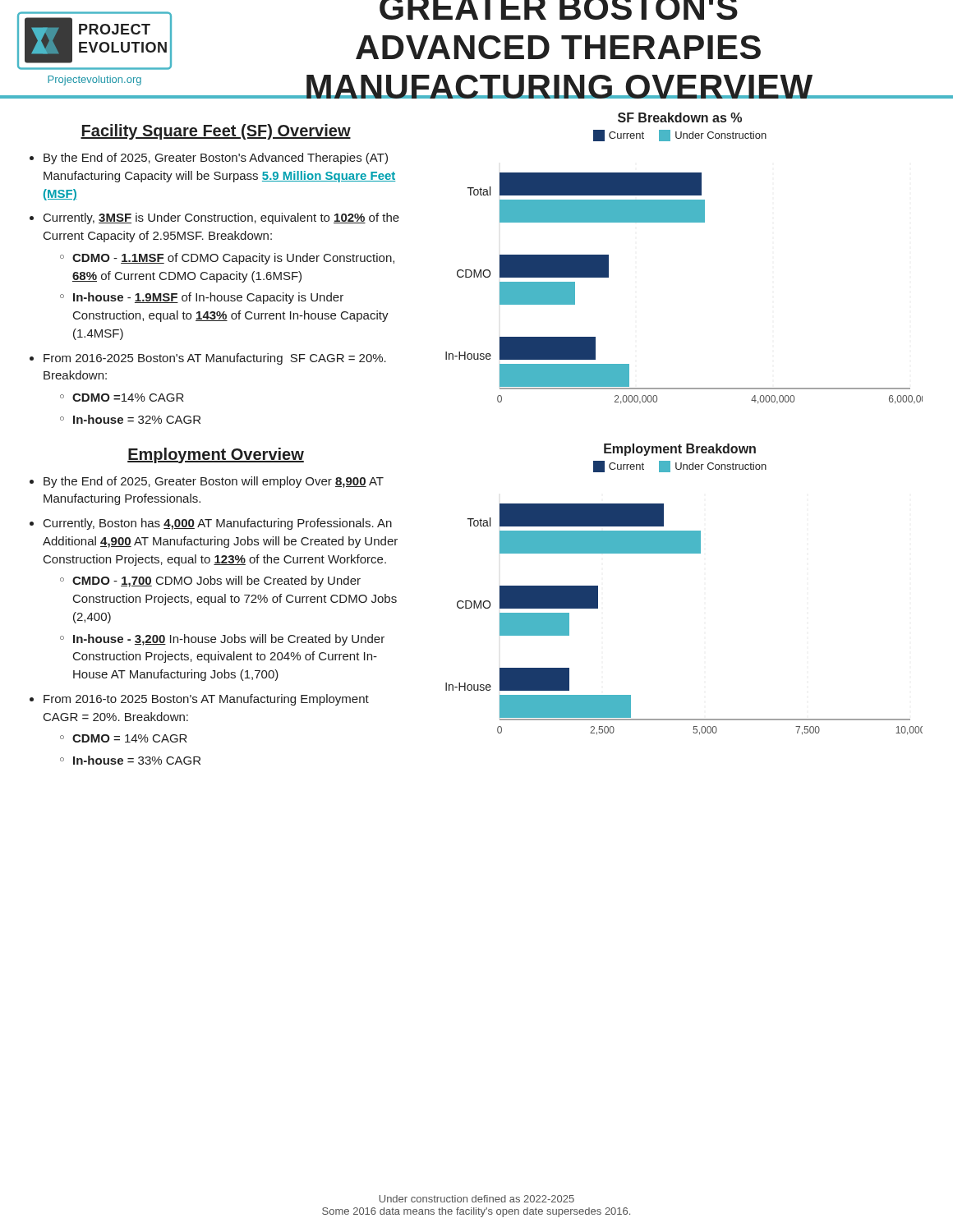
Task: Find the text starting "From 2016-2025 Boston's AT Manufacturing SF CAGR ="
Action: click(x=215, y=359)
